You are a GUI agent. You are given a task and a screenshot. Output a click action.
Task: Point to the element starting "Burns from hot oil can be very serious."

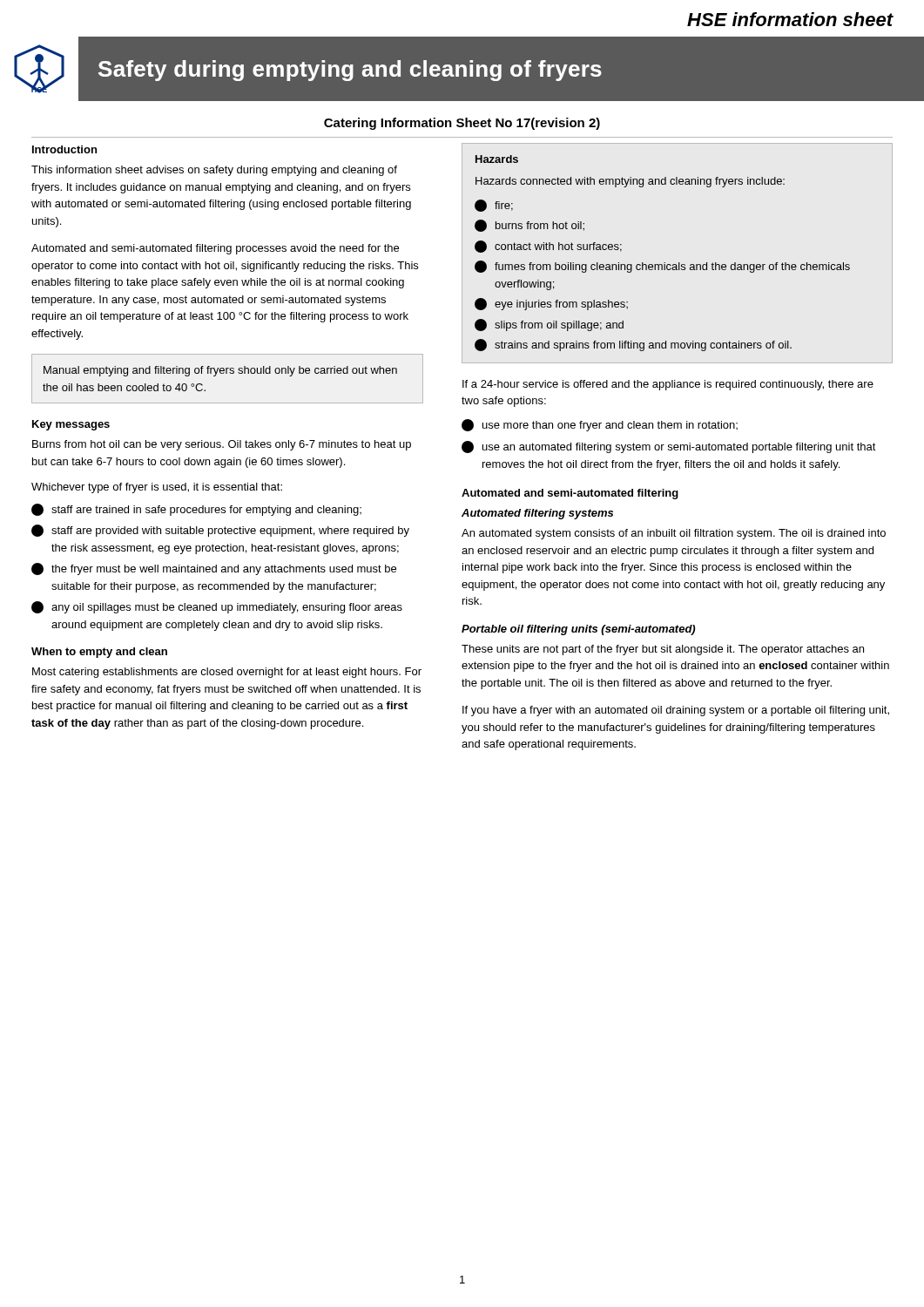221,452
